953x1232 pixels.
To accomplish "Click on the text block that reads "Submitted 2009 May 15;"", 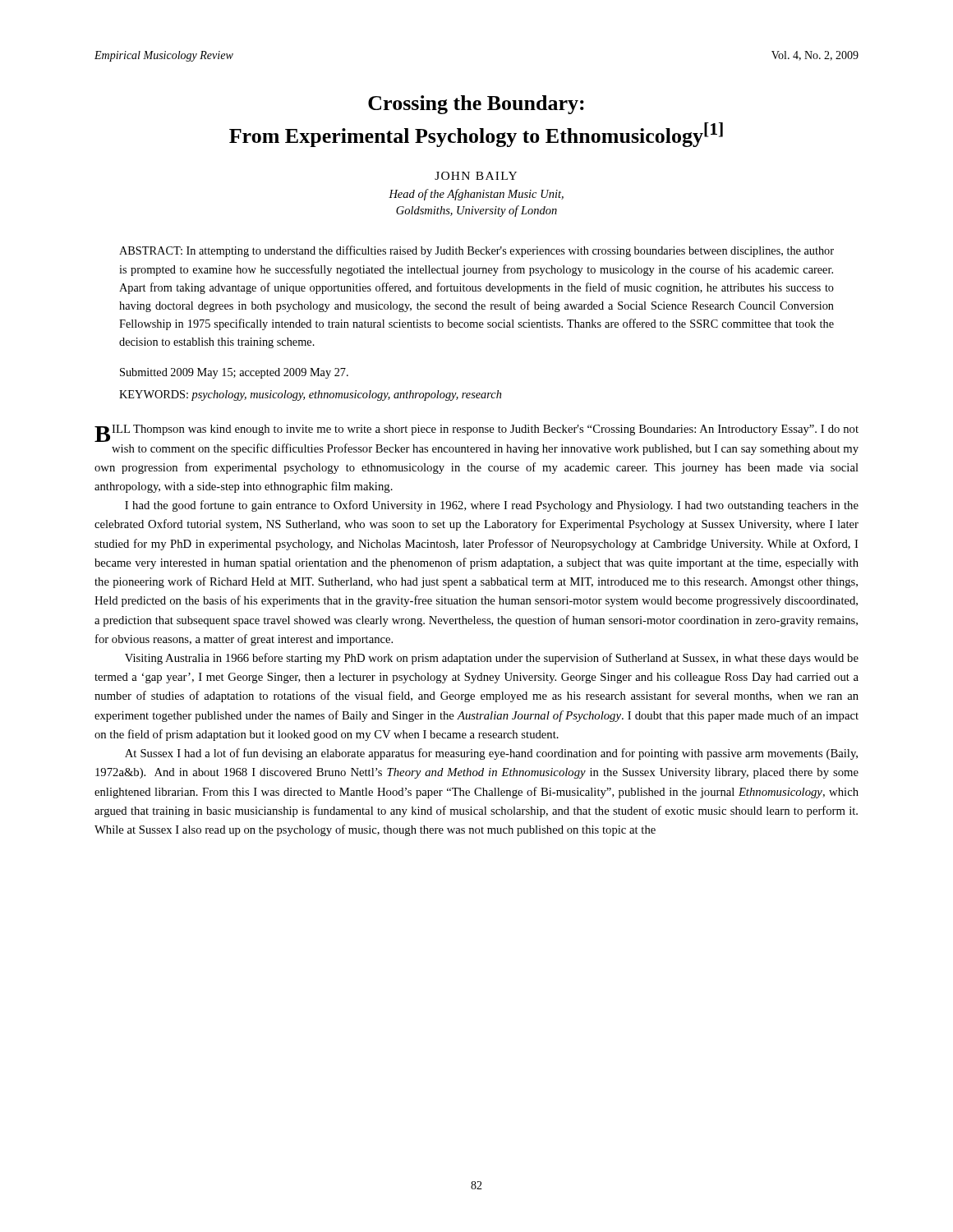I will click(234, 372).
